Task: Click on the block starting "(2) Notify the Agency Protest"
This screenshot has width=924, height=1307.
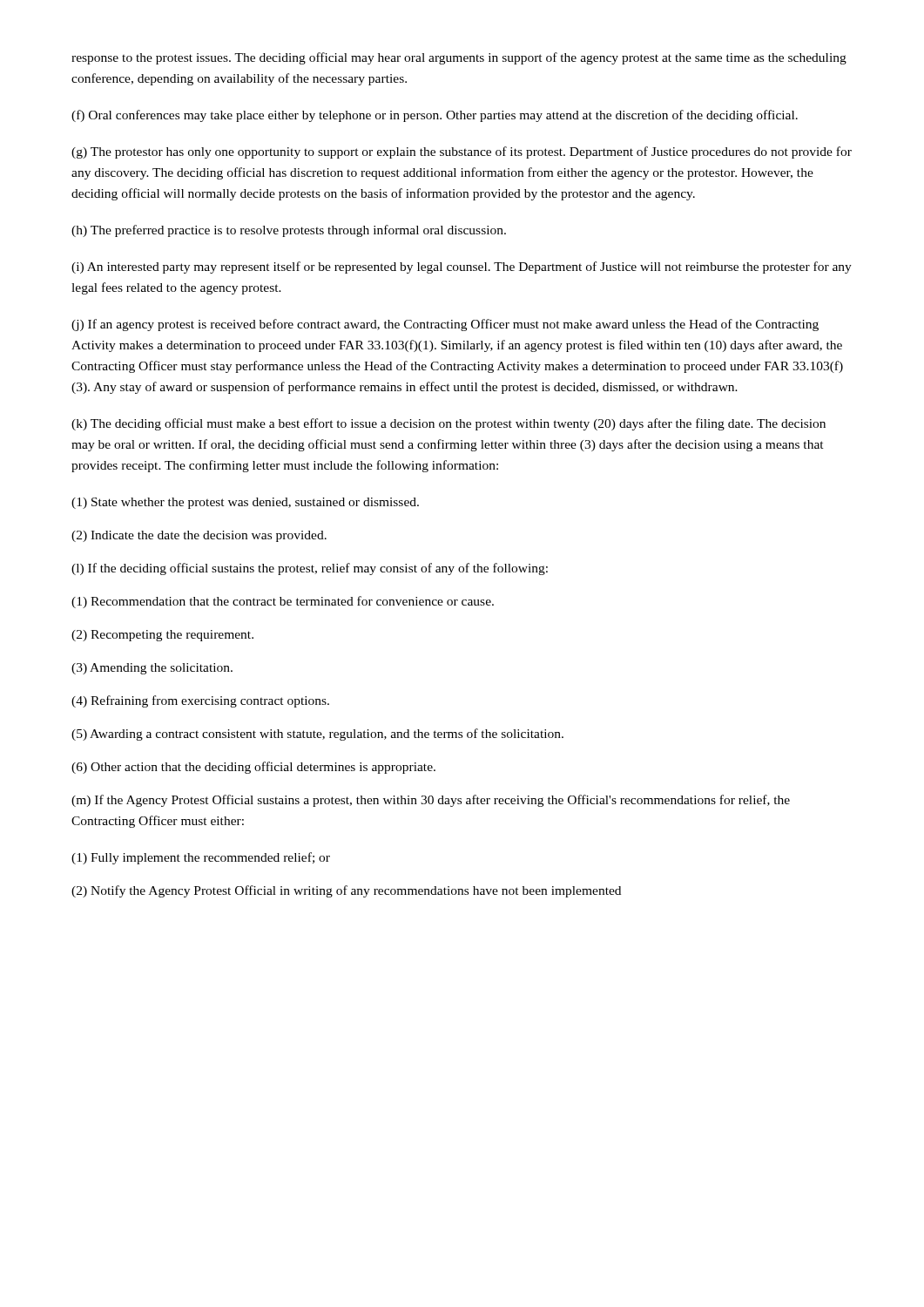Action: 346,890
